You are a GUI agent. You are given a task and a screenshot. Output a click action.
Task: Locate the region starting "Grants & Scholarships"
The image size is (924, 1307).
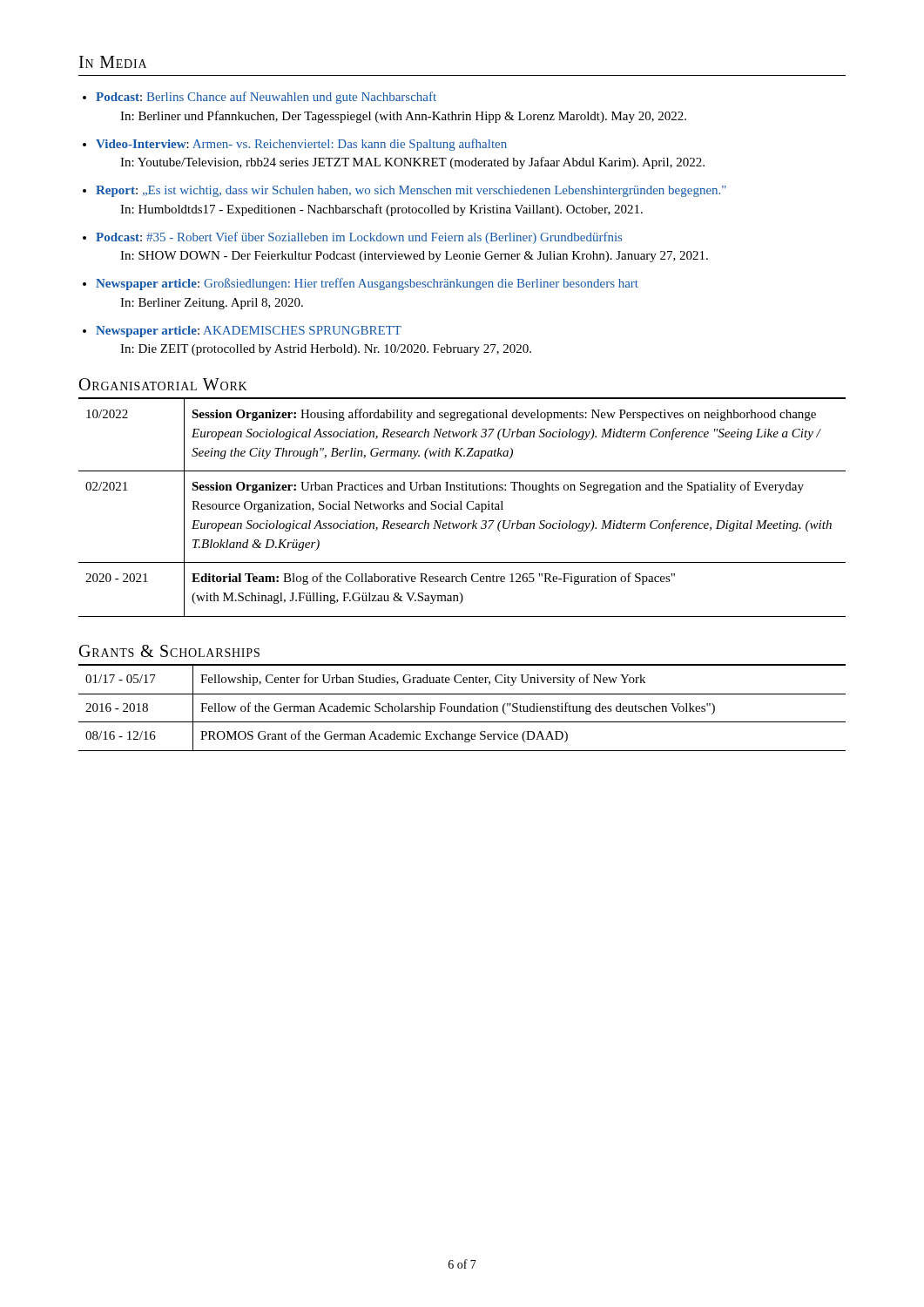coord(170,651)
